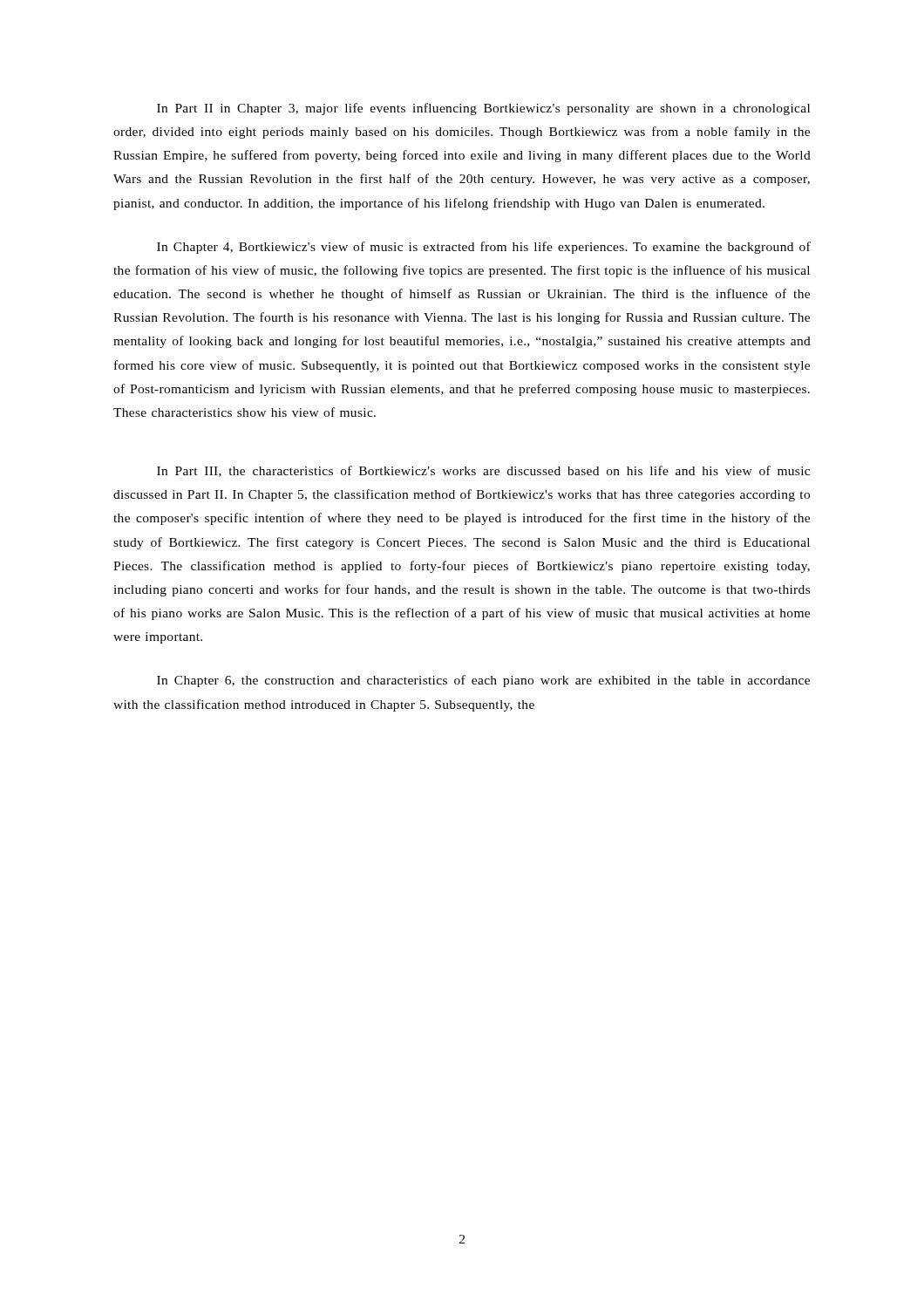Locate the block starting "In Chapter 6, the construction and"
Image resolution: width=924 pixels, height=1308 pixels.
[462, 692]
